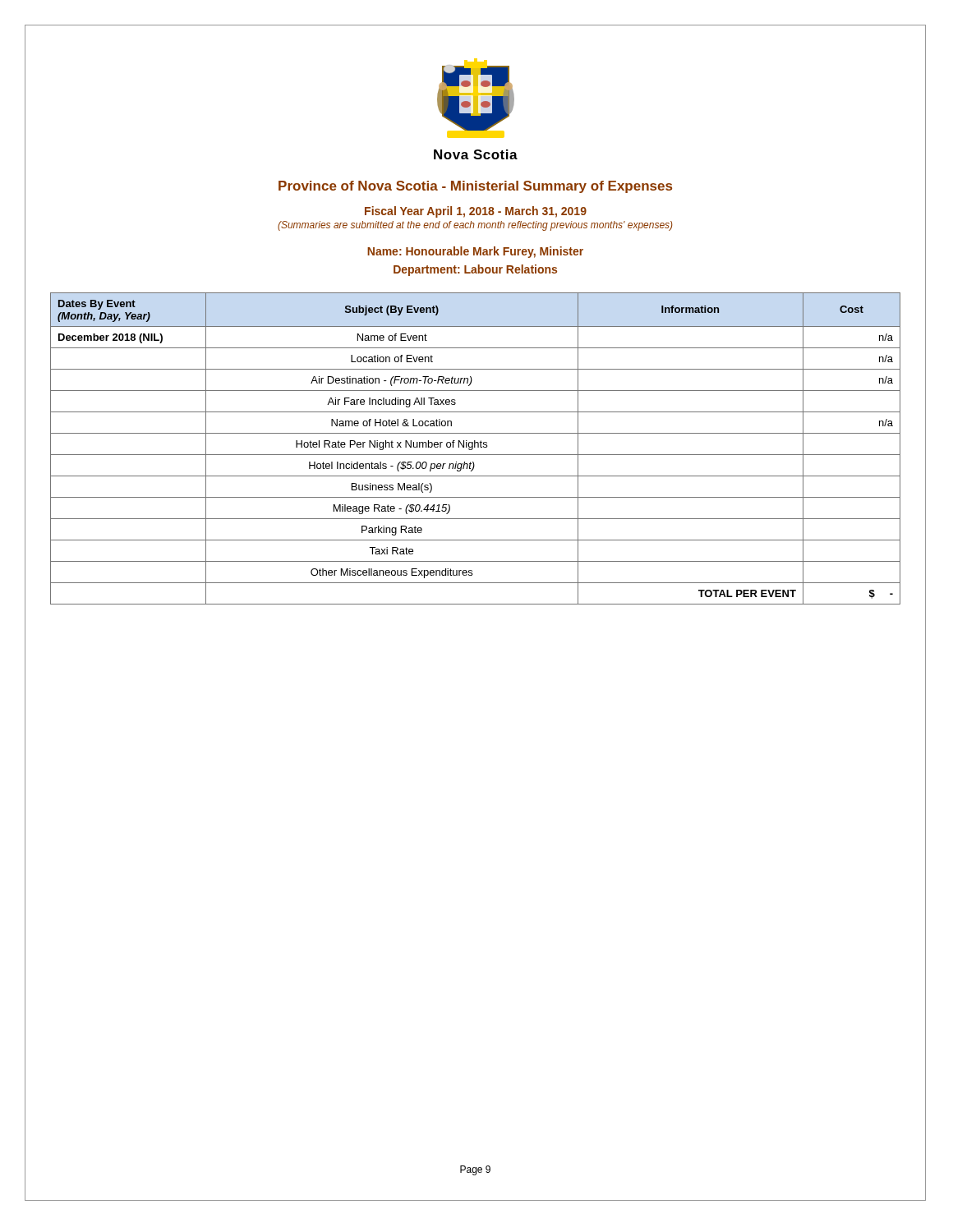
Task: Locate the logo
Action: point(475,85)
